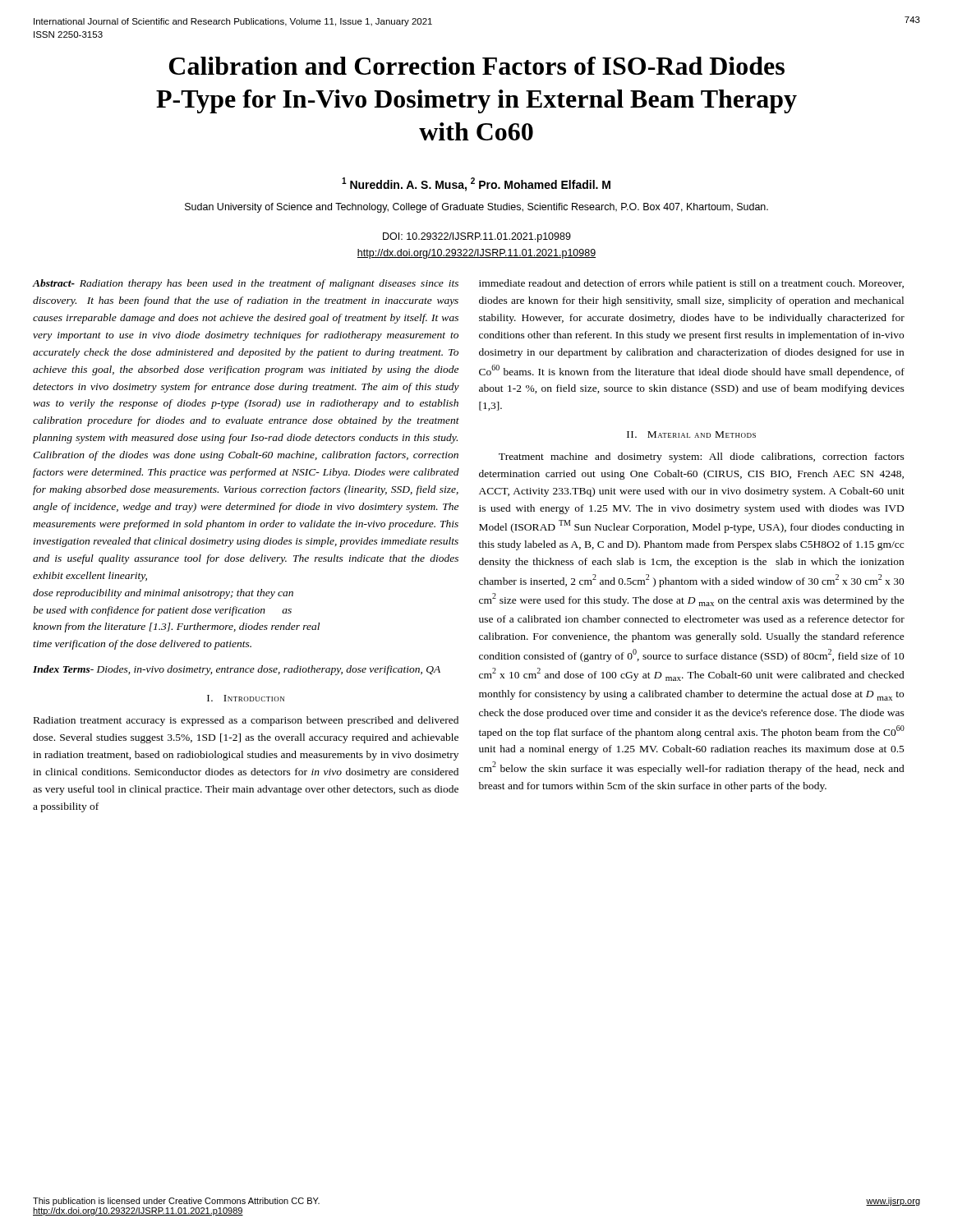Point to the element starting "1 Nureddin. A. S. Musa,"
The height and width of the screenshot is (1232, 953).
pos(476,184)
